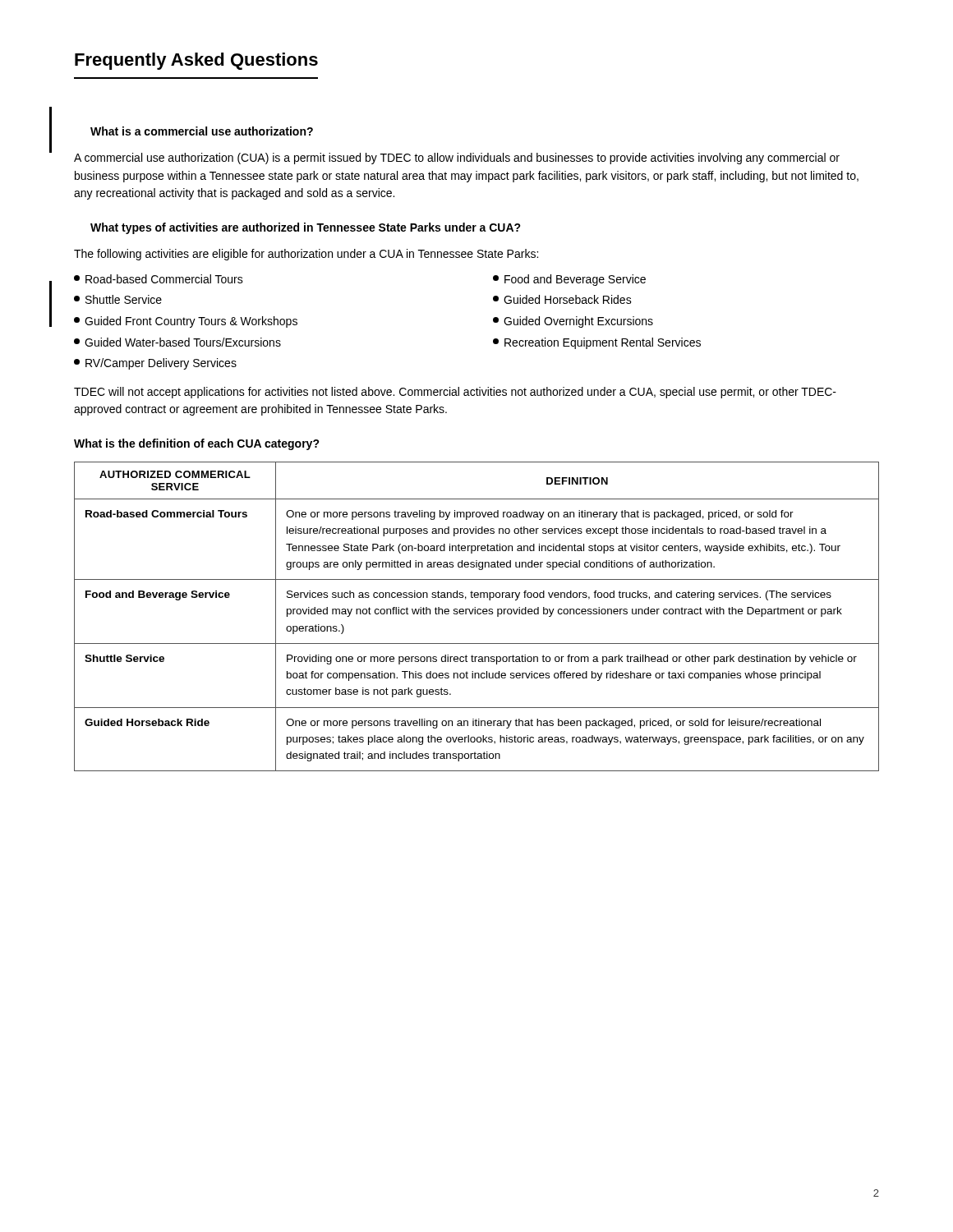Viewport: 953px width, 1232px height.
Task: Locate the element starting "The following activities are"
Action: click(x=476, y=255)
